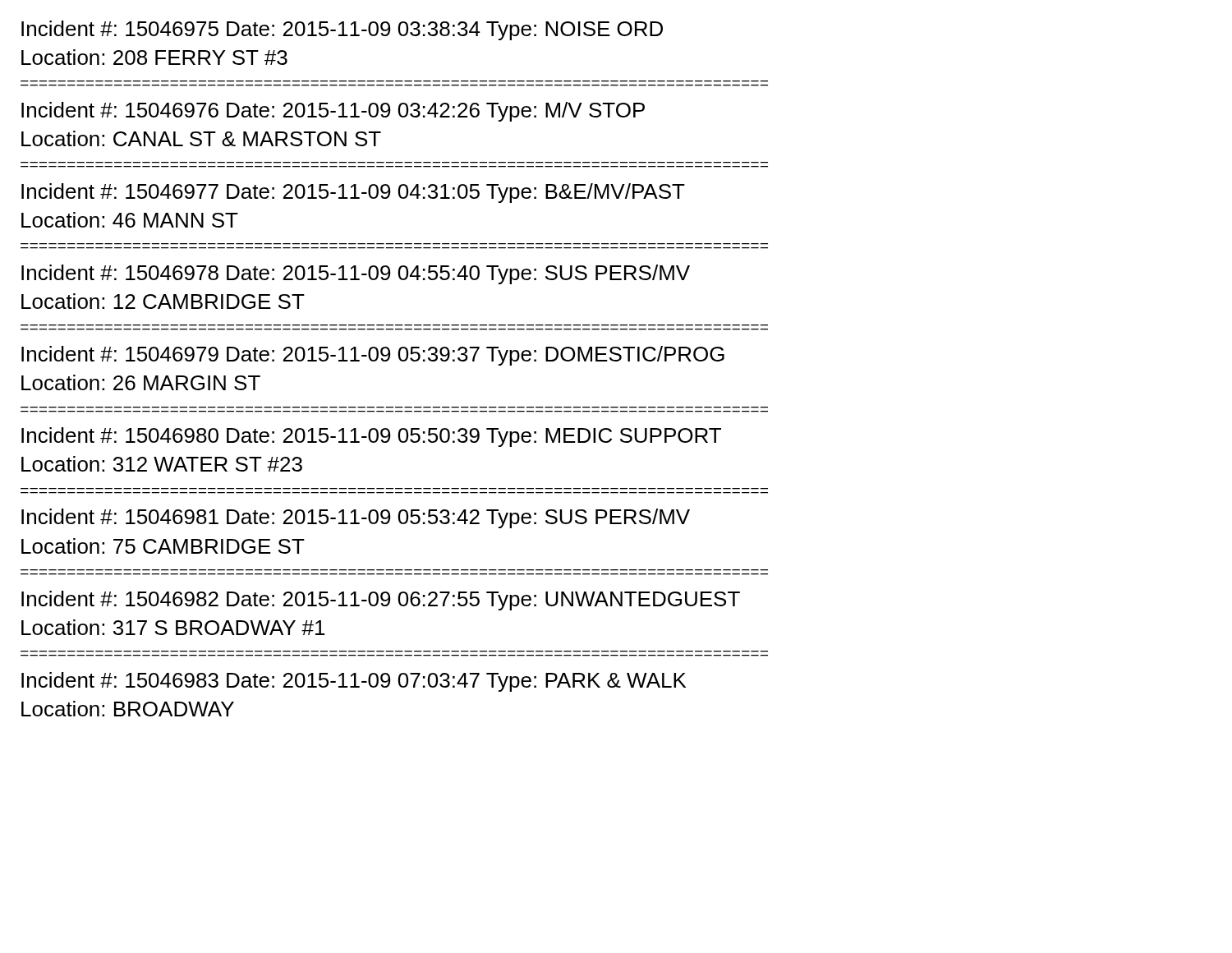The height and width of the screenshot is (953, 1232).
Task: Select the list item that reads "Incident #: 15046982 Date: 2015-11-09"
Action: click(616, 613)
